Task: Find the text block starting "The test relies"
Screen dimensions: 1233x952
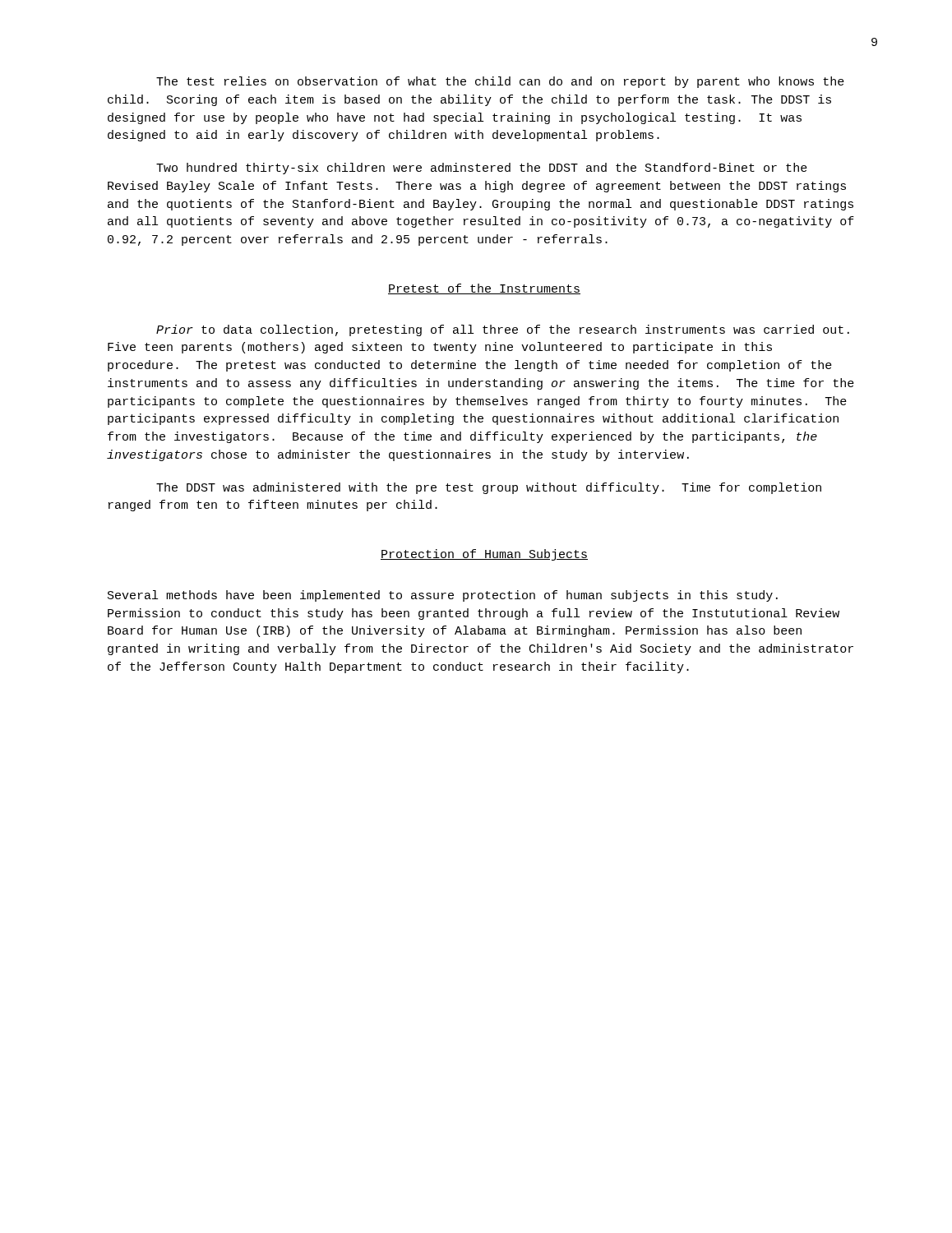Action: coord(476,109)
